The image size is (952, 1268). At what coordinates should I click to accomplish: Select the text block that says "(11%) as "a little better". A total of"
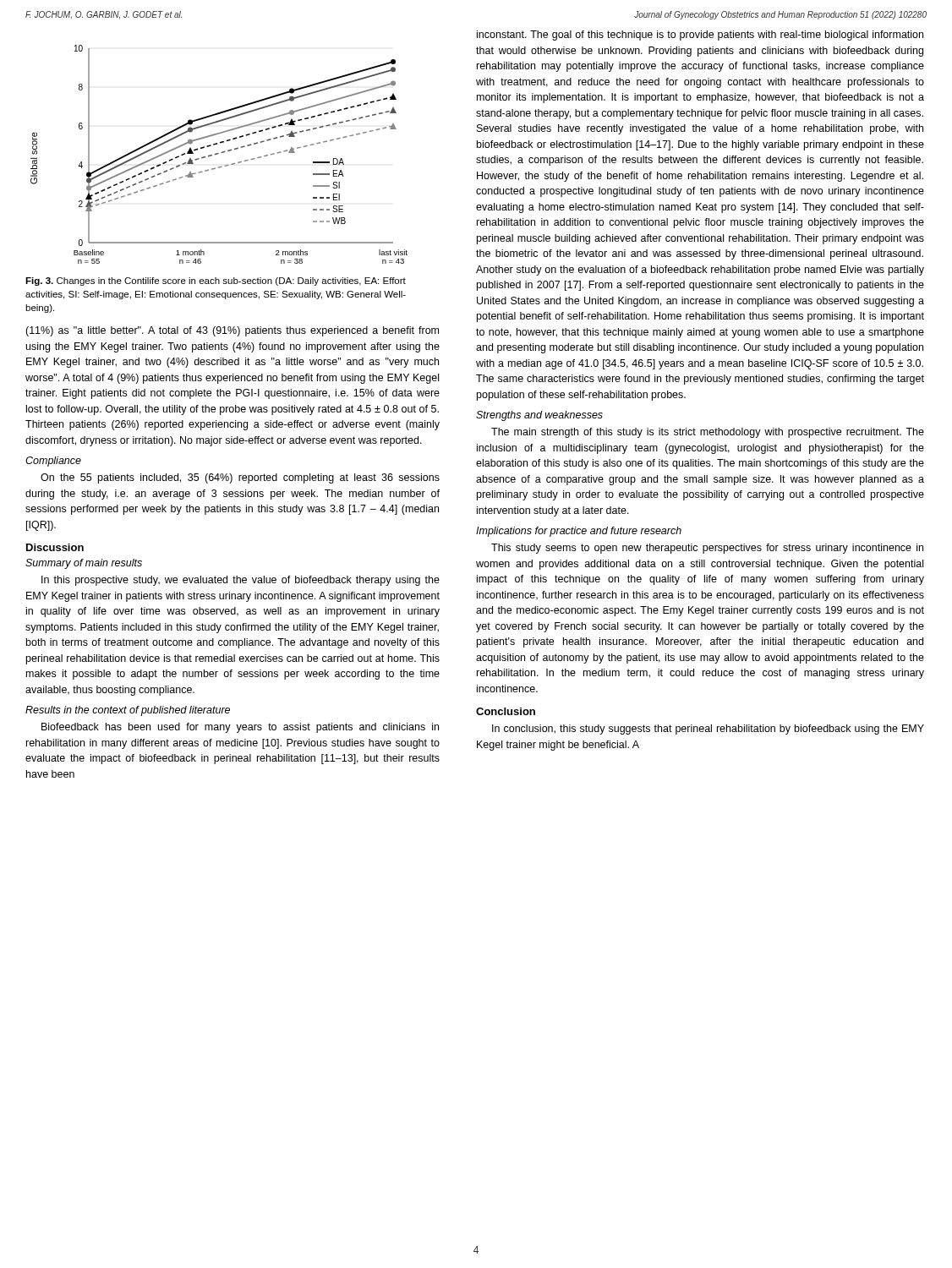[232, 386]
